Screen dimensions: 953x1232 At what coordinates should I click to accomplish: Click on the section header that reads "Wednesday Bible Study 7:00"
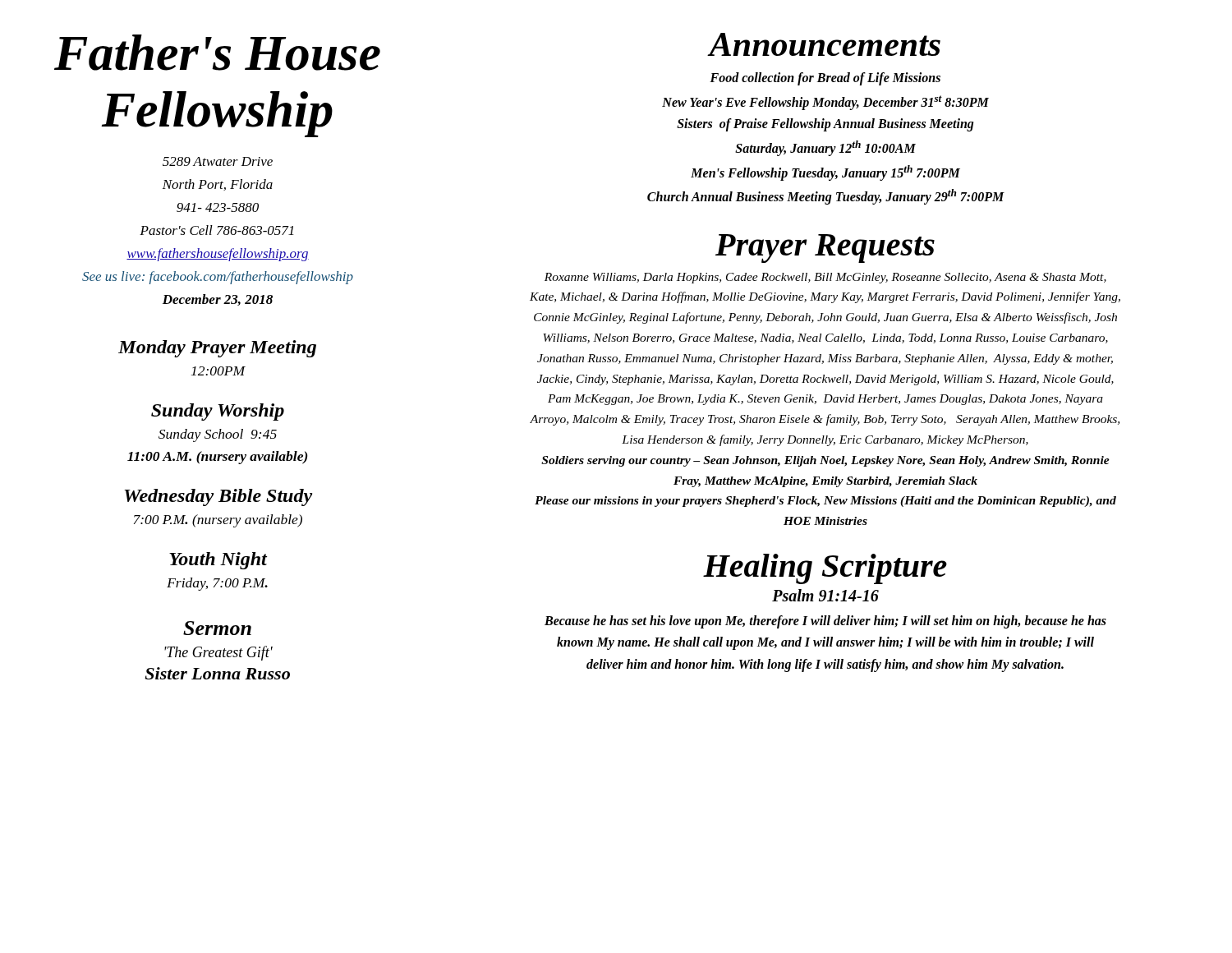click(x=218, y=507)
